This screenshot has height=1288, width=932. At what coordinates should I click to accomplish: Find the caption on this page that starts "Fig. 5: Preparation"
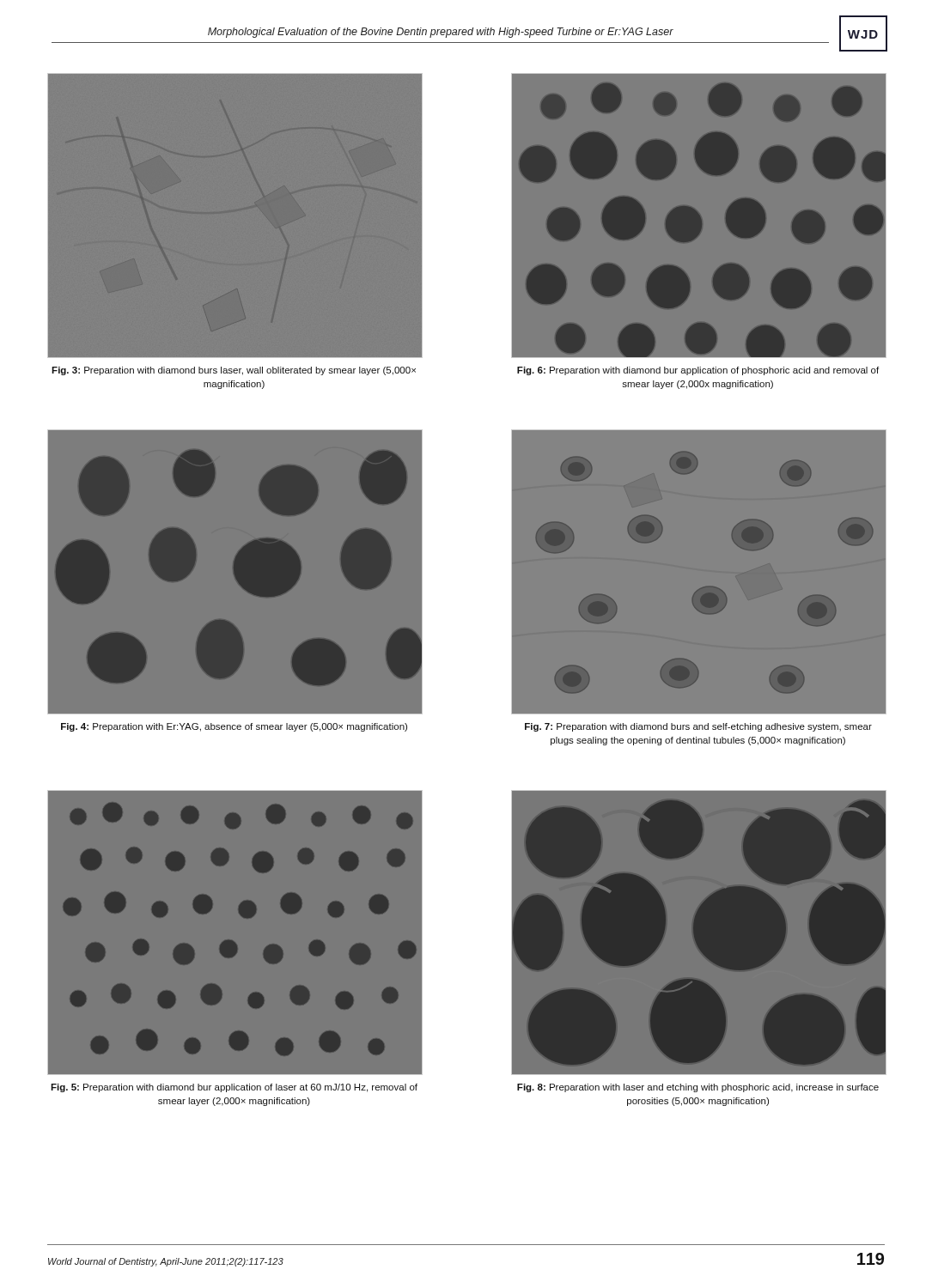click(234, 1094)
